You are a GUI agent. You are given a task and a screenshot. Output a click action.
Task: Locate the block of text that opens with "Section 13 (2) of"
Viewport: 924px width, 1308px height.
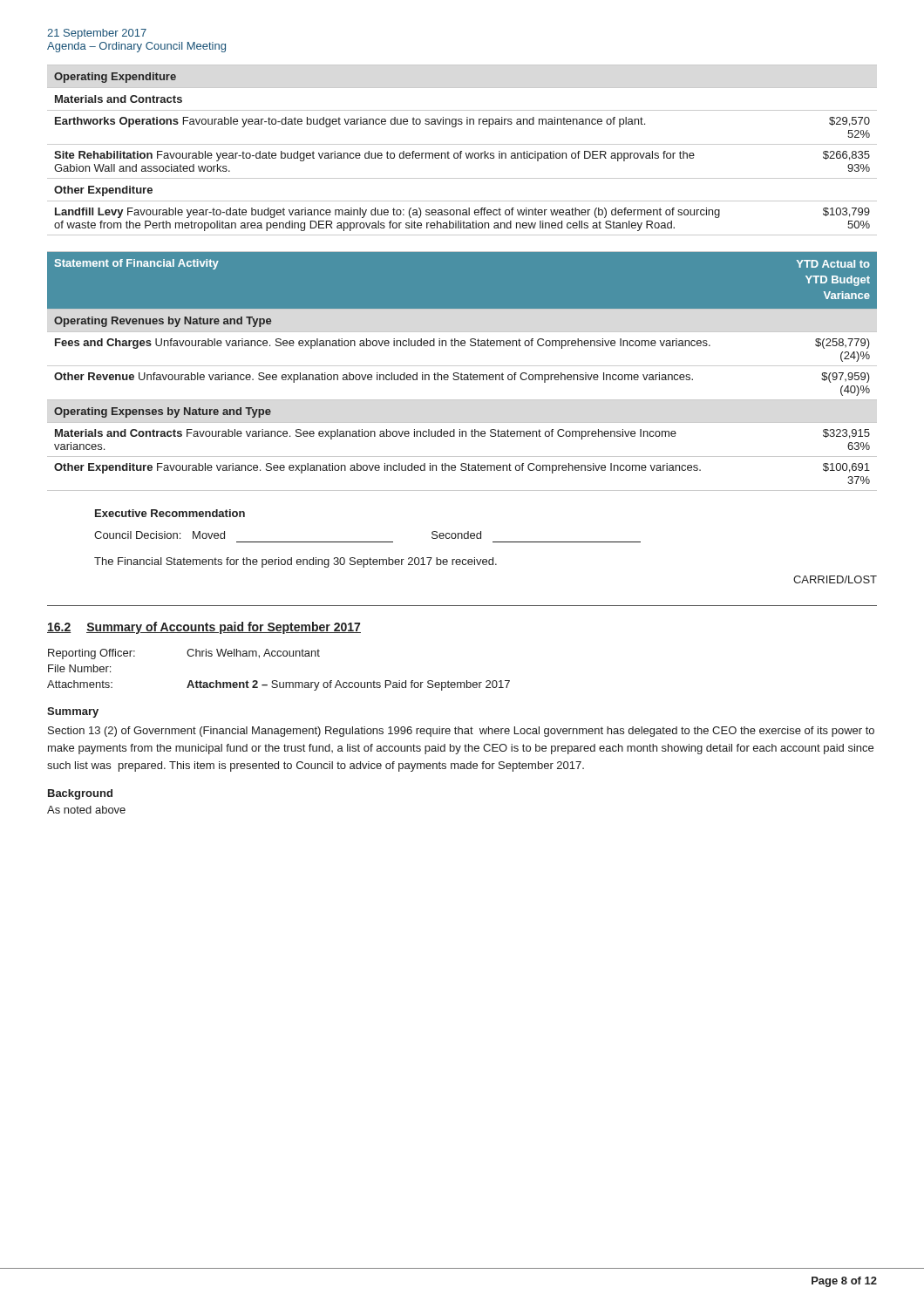coord(461,747)
